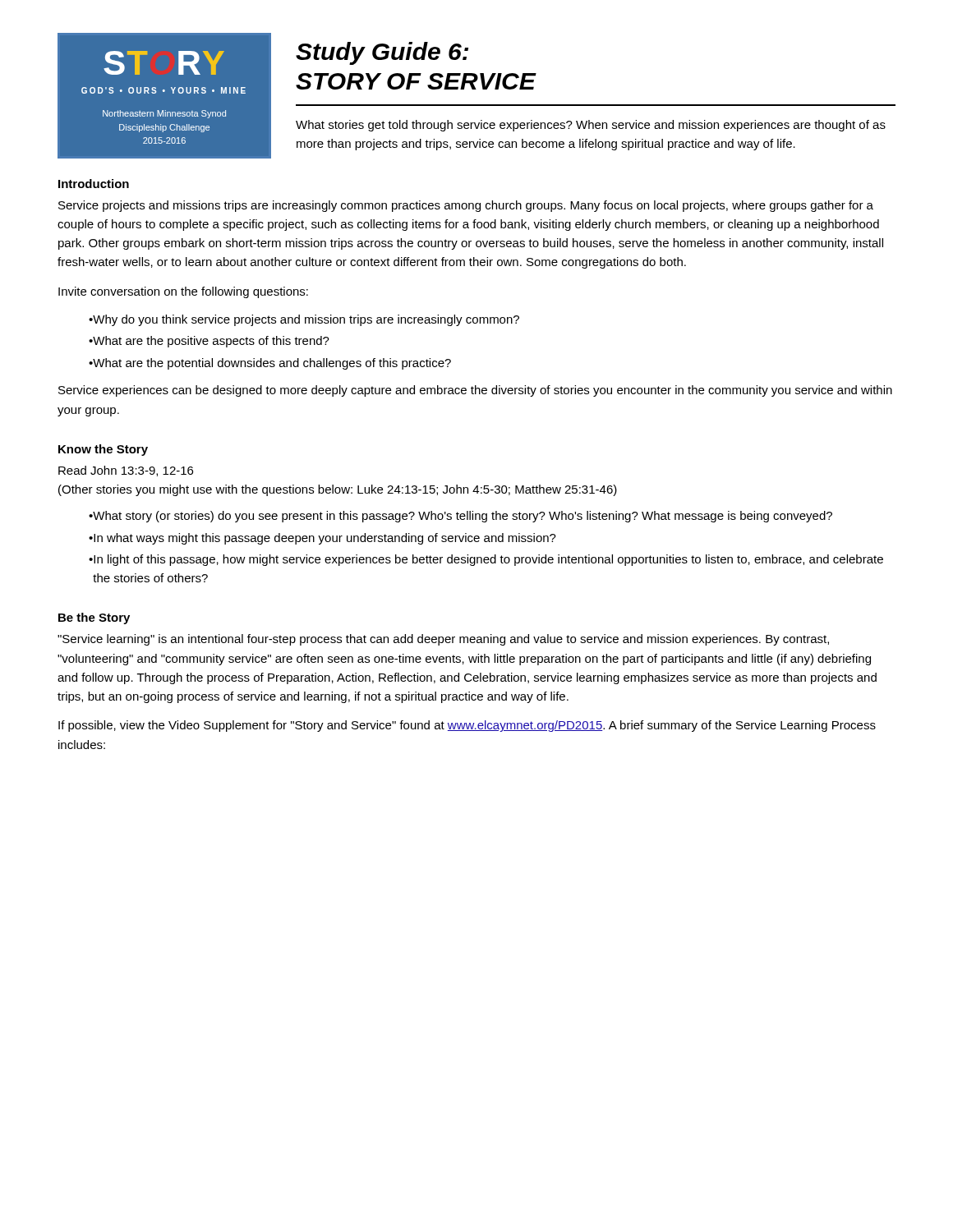Find the block on this page that starts "• What are the positive aspects"
This screenshot has height=1232, width=953.
209,342
